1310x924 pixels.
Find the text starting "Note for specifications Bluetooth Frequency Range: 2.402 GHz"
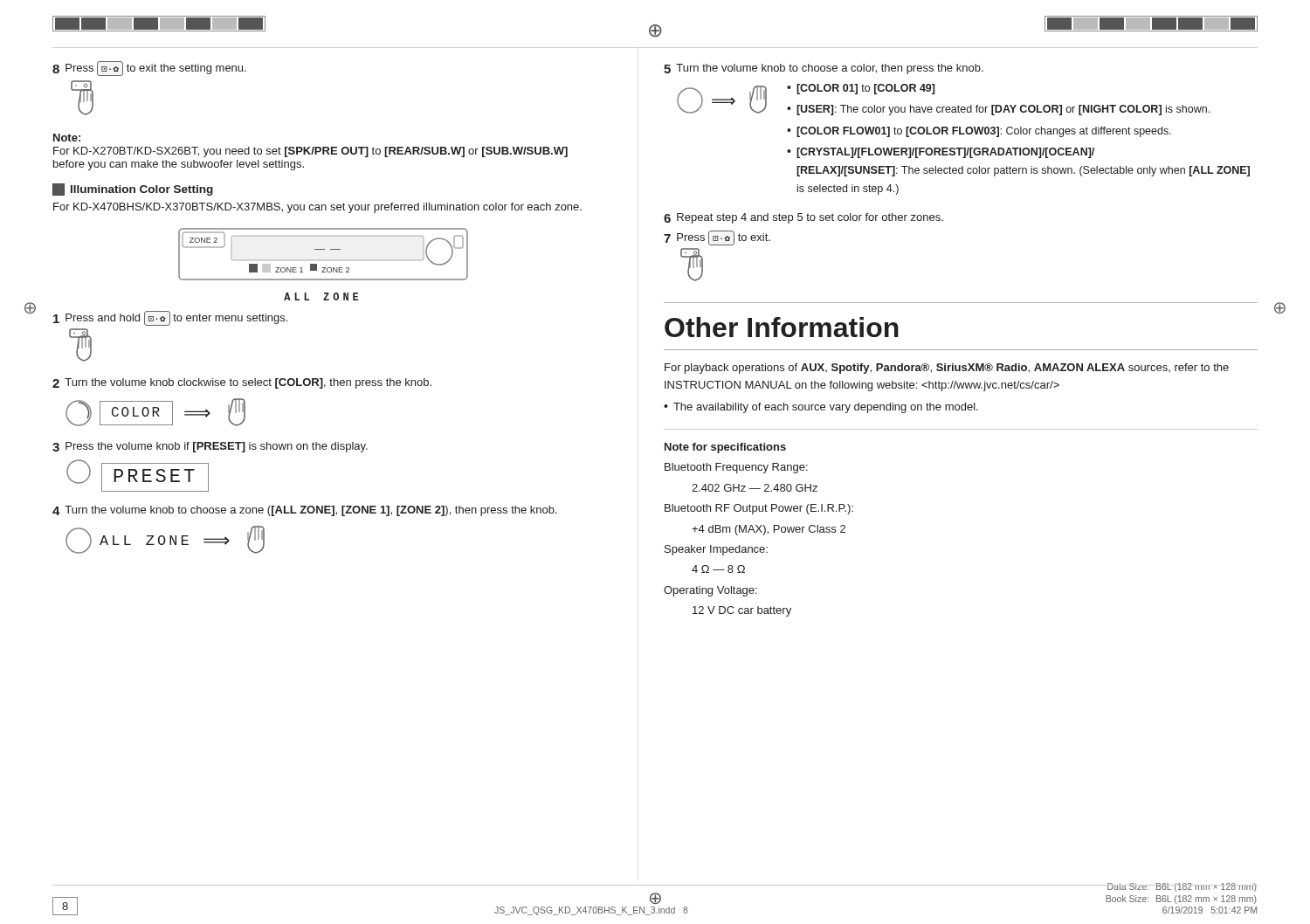click(725, 448)
